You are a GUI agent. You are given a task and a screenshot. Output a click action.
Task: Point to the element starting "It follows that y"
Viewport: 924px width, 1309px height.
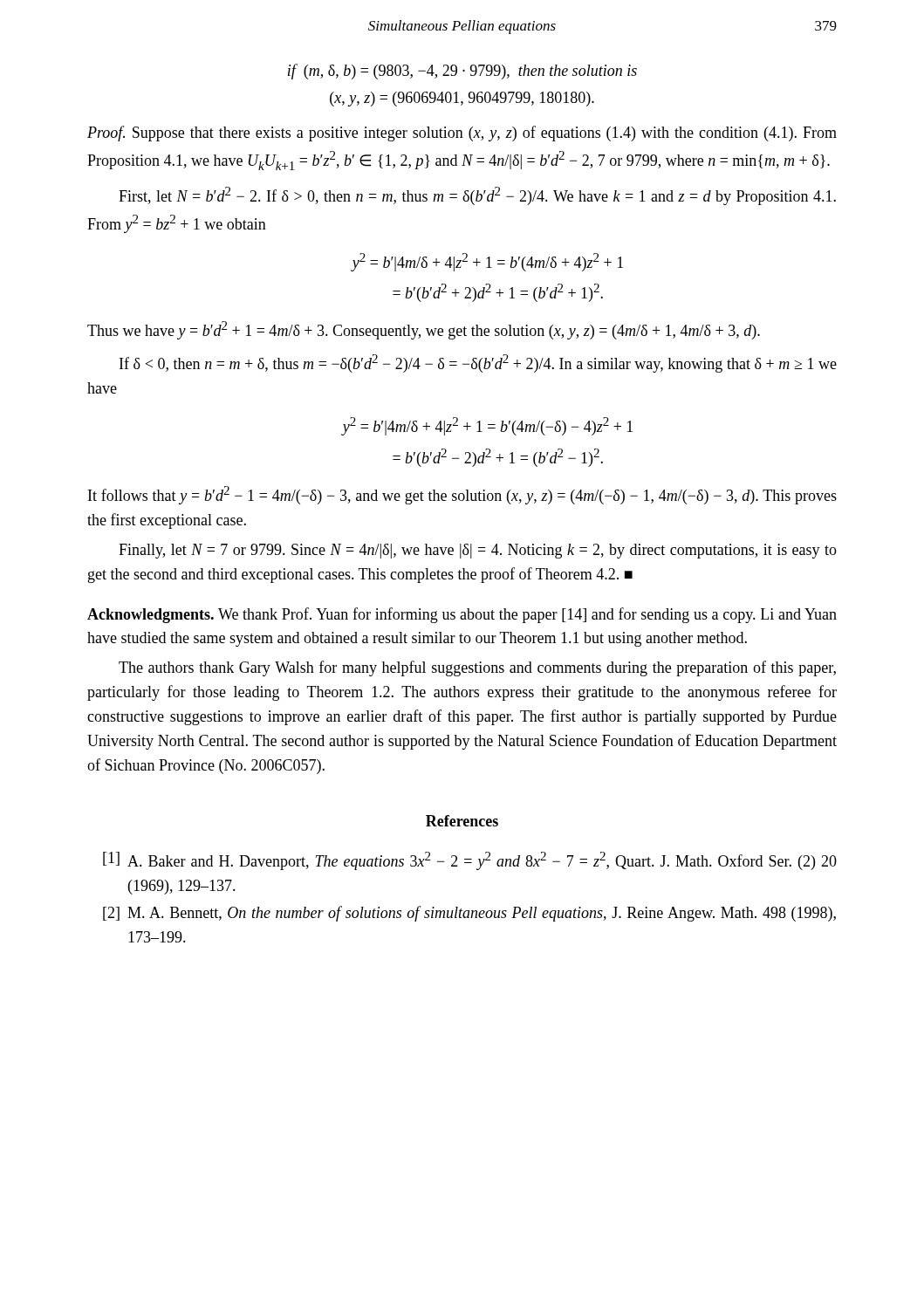pos(462,506)
